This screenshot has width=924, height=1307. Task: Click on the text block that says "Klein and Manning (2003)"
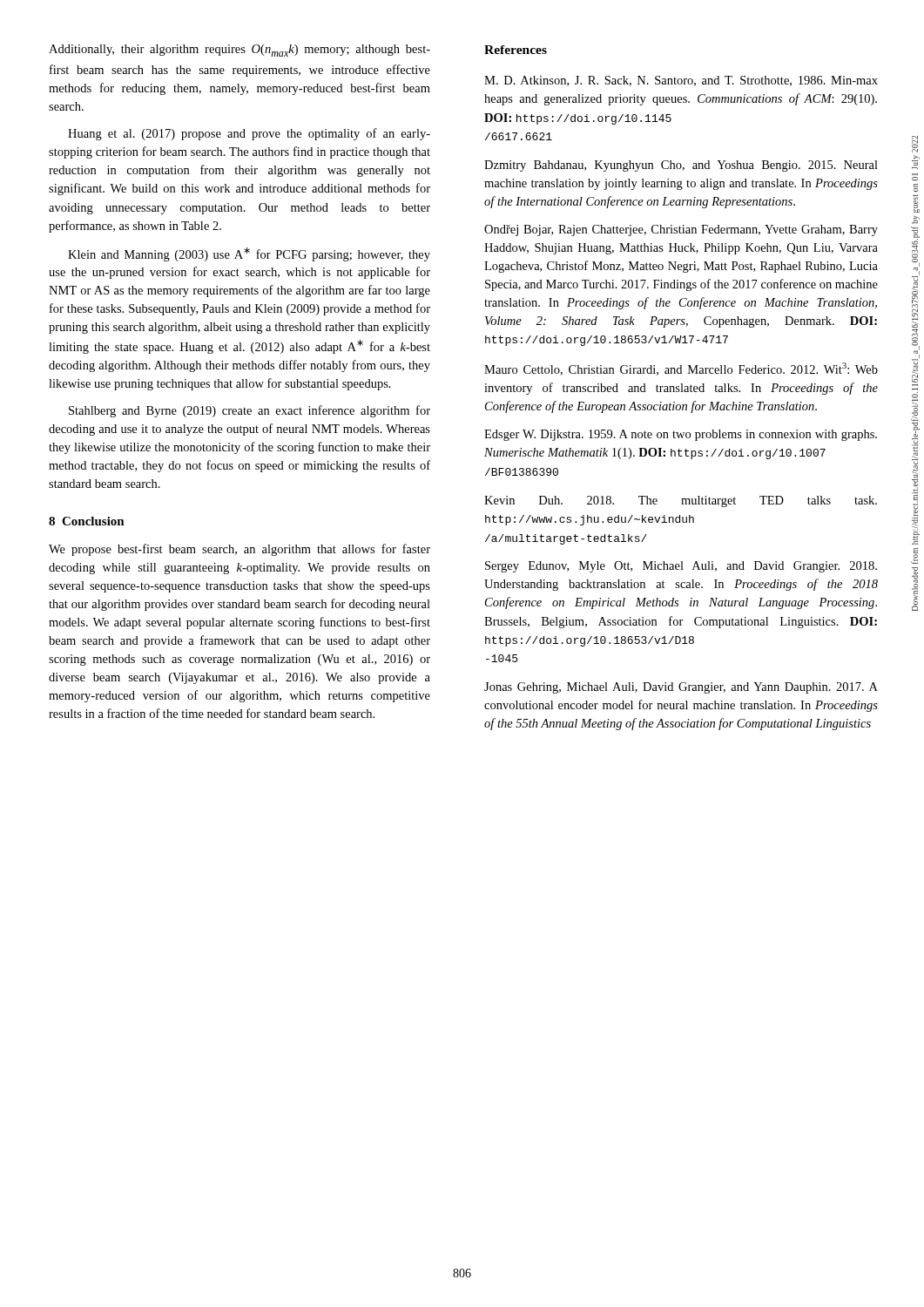point(240,318)
